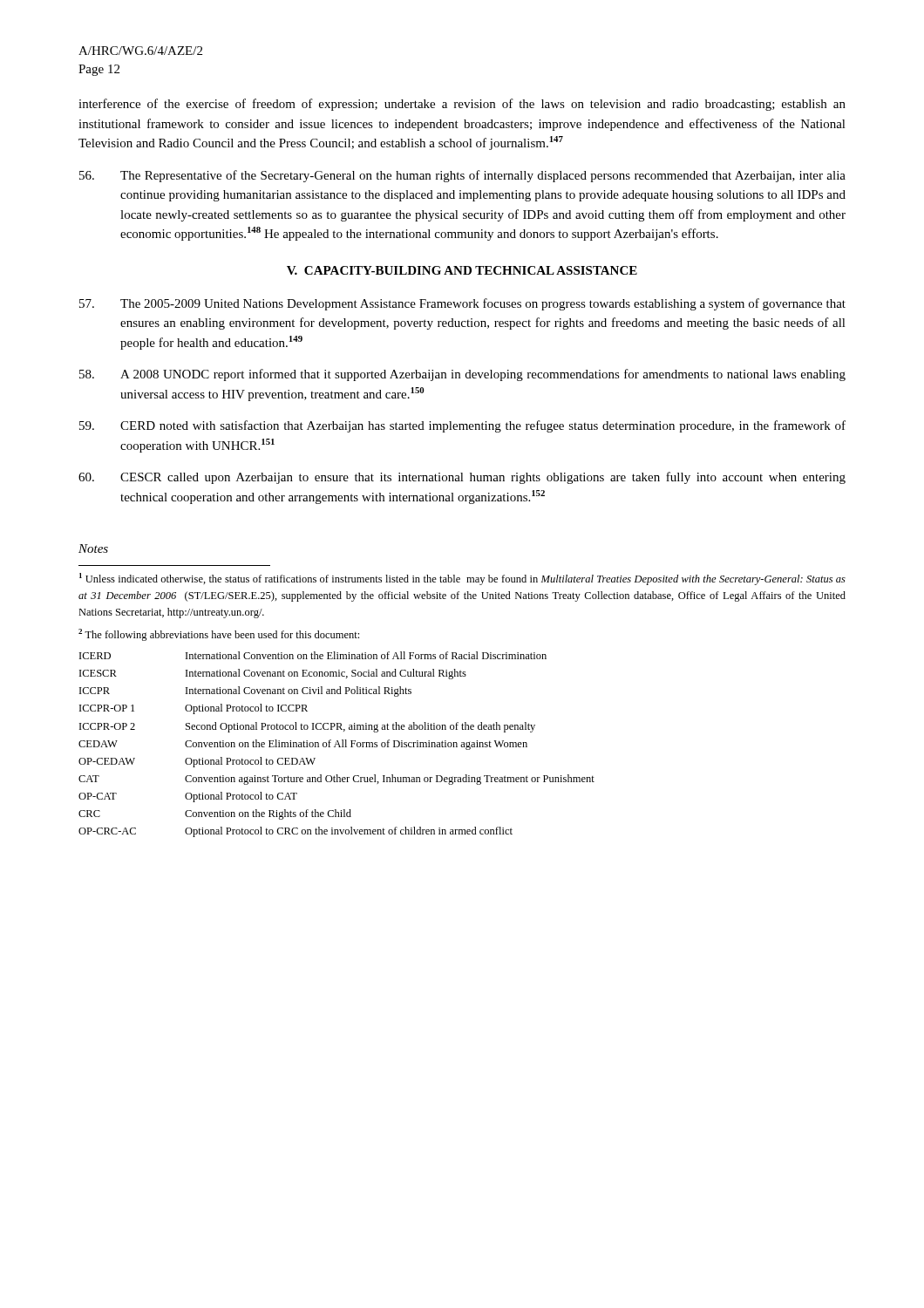Click on the footnote that reads "2 The following"
Screen dimensions: 1308x924
[462, 734]
